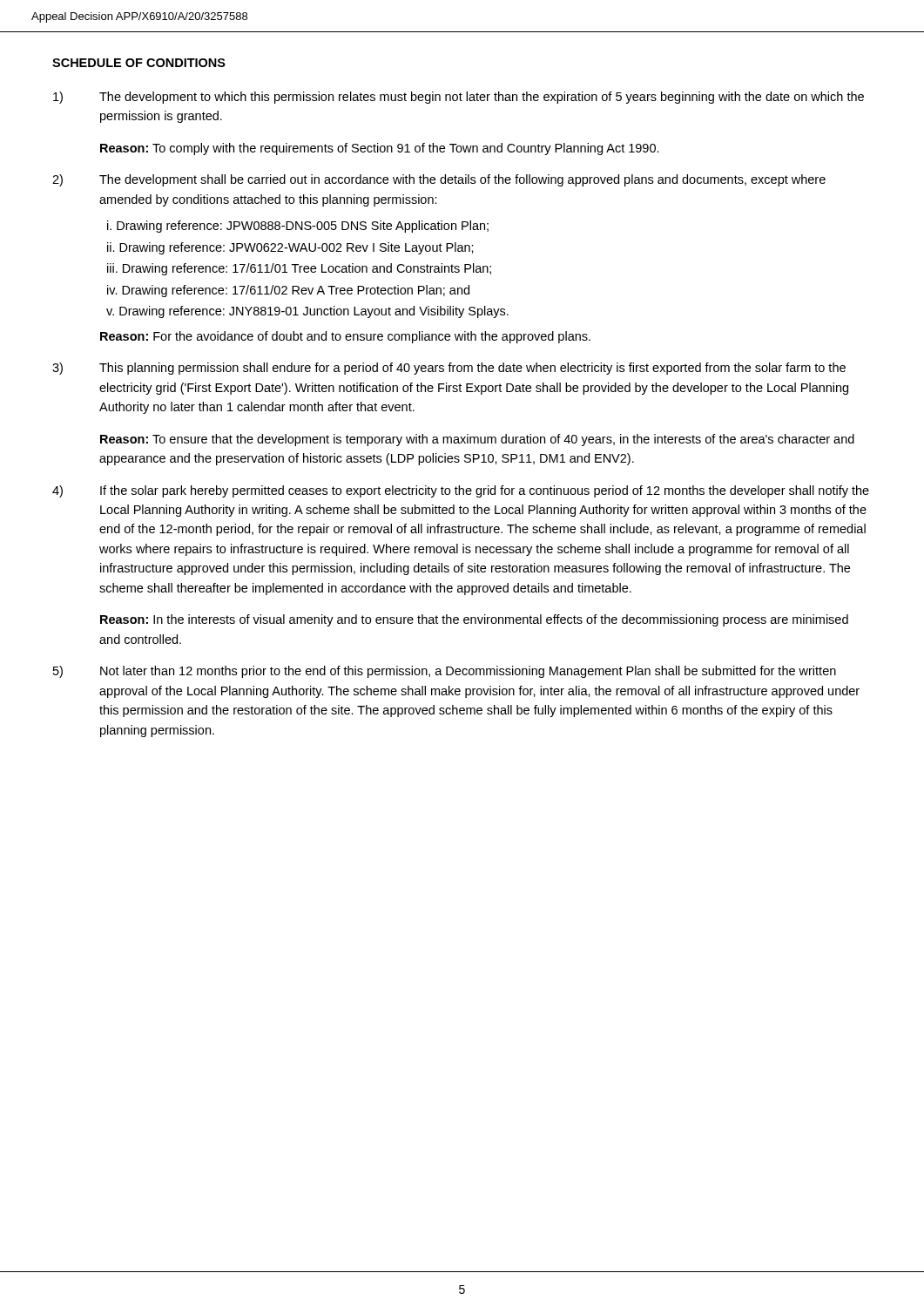Point to "SCHEDULE OF CONDITIONS"
Image resolution: width=924 pixels, height=1307 pixels.
139,63
